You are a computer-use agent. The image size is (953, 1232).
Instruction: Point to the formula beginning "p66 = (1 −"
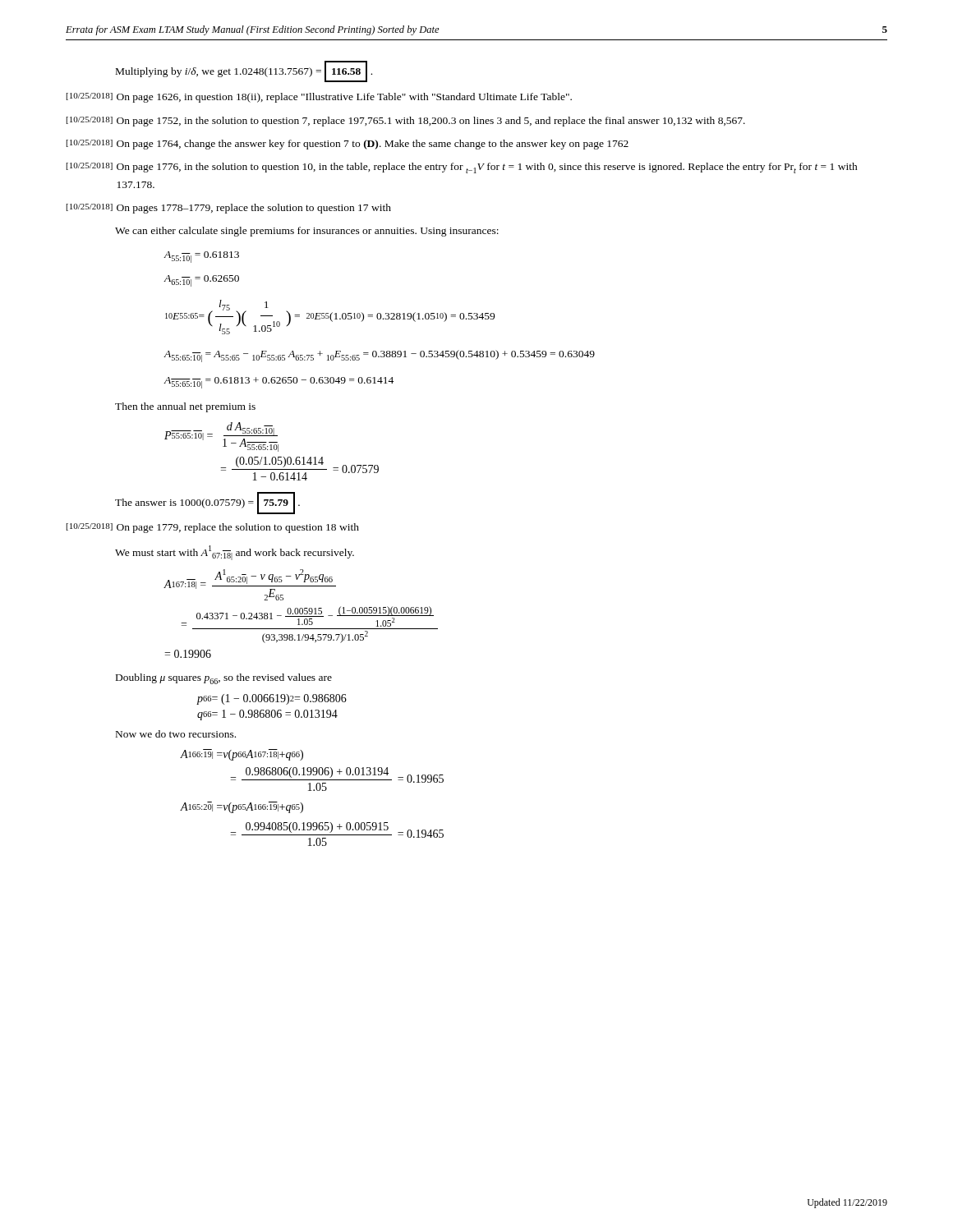point(272,699)
